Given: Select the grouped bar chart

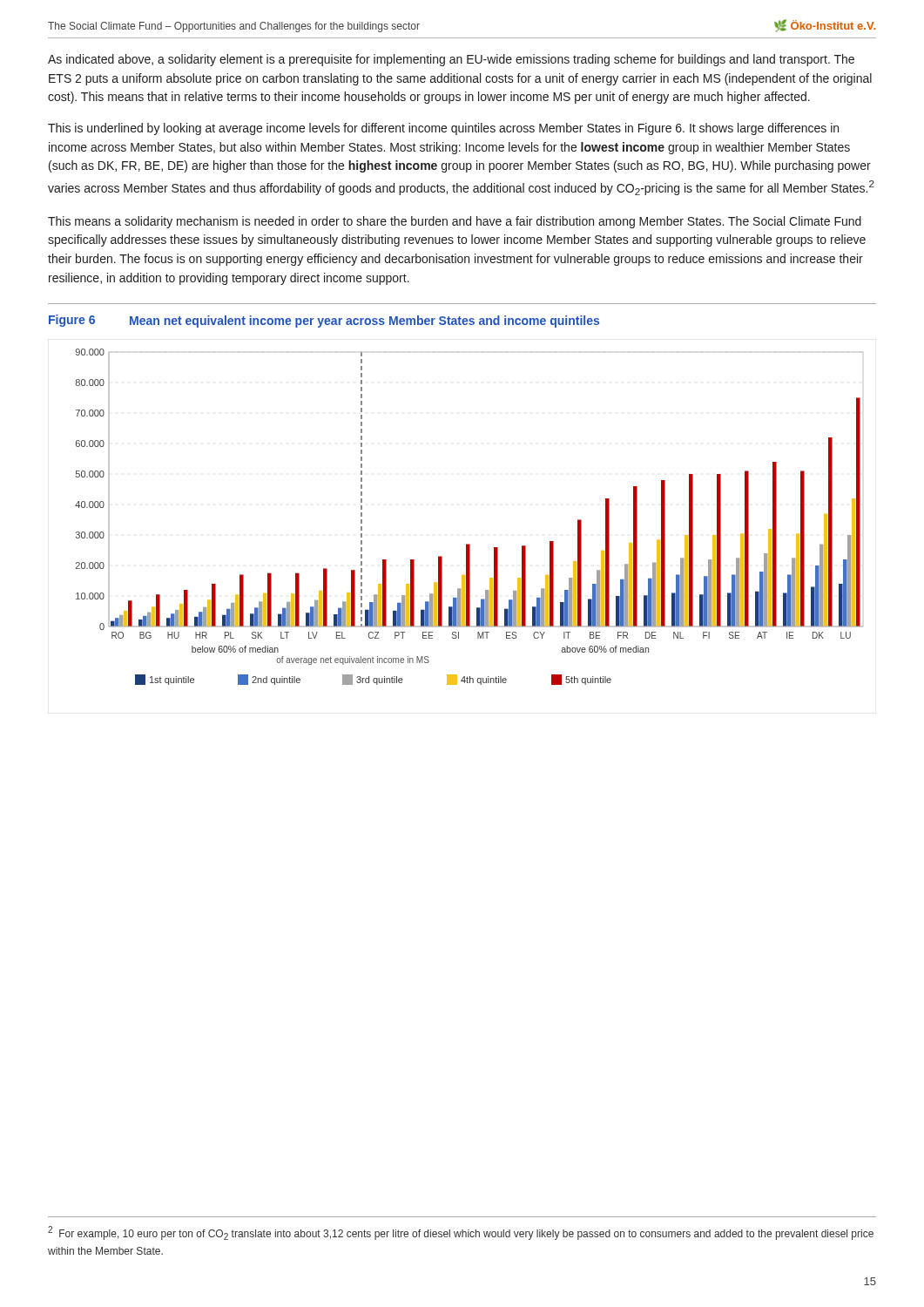Looking at the screenshot, I should [x=462, y=526].
